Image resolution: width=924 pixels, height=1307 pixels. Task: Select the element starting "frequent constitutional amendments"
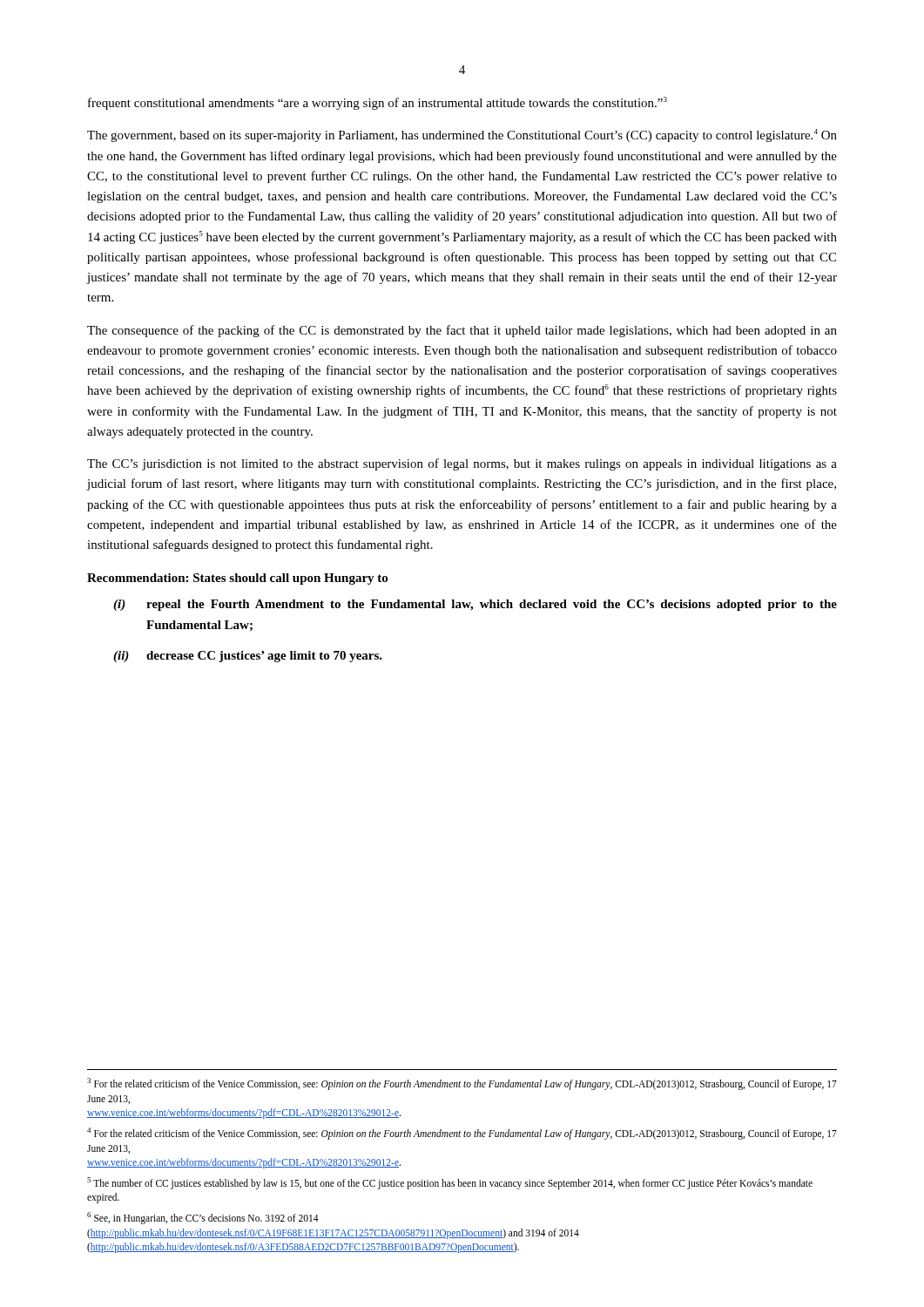462,103
